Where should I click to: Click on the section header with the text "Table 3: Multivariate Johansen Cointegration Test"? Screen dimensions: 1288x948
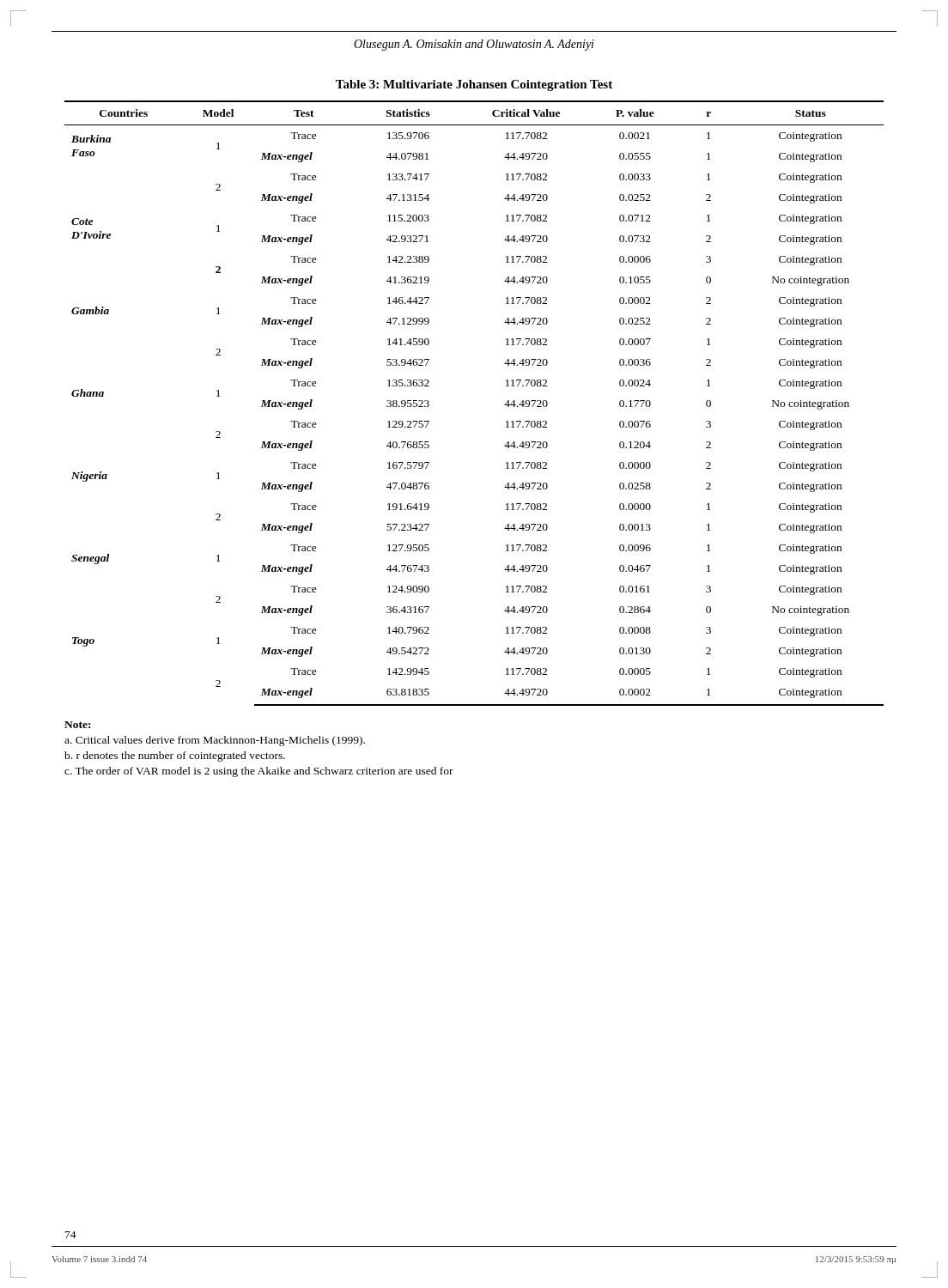pyautogui.click(x=474, y=84)
